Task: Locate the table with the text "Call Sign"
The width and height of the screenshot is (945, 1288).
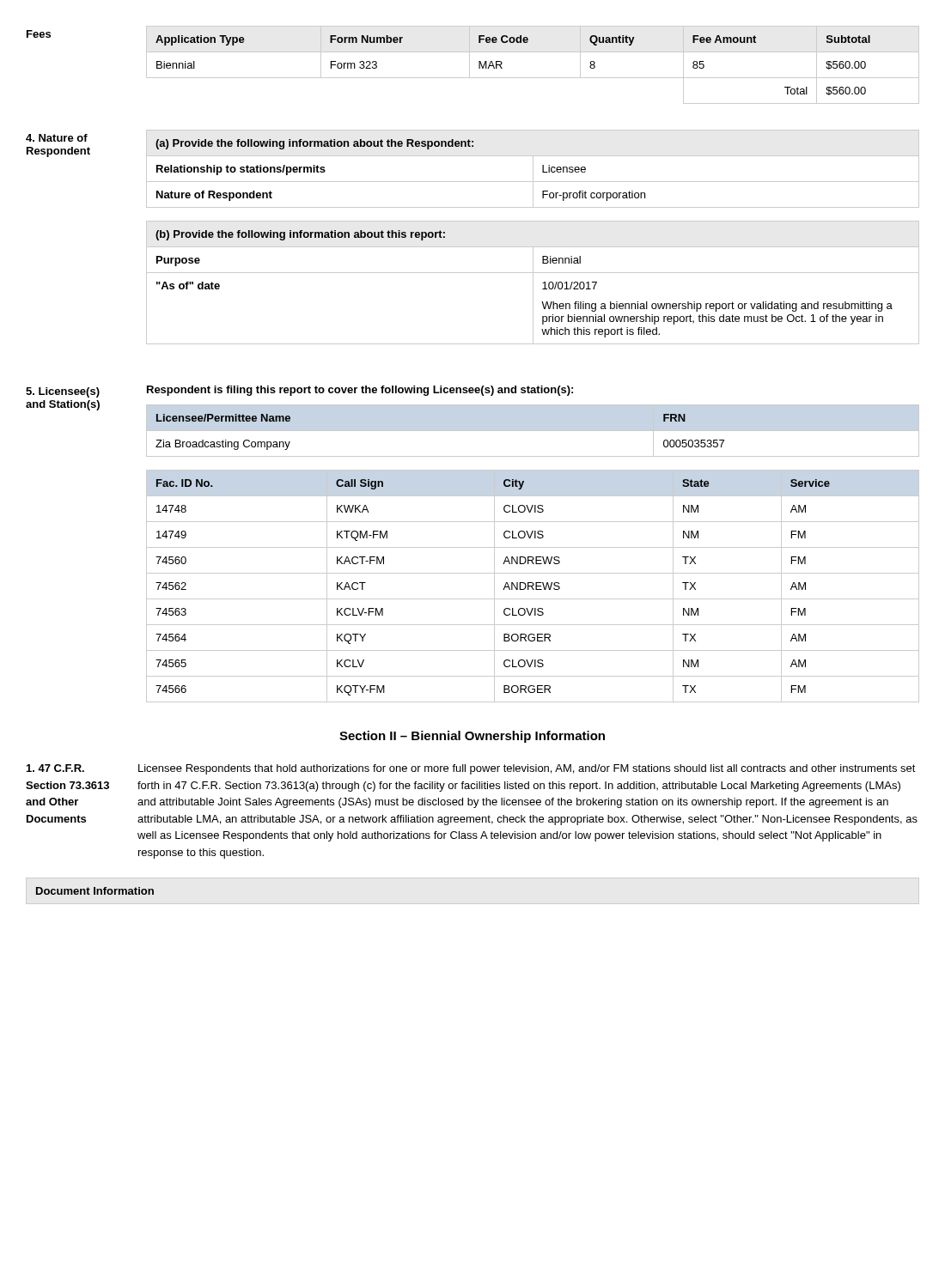Action: pos(533,586)
